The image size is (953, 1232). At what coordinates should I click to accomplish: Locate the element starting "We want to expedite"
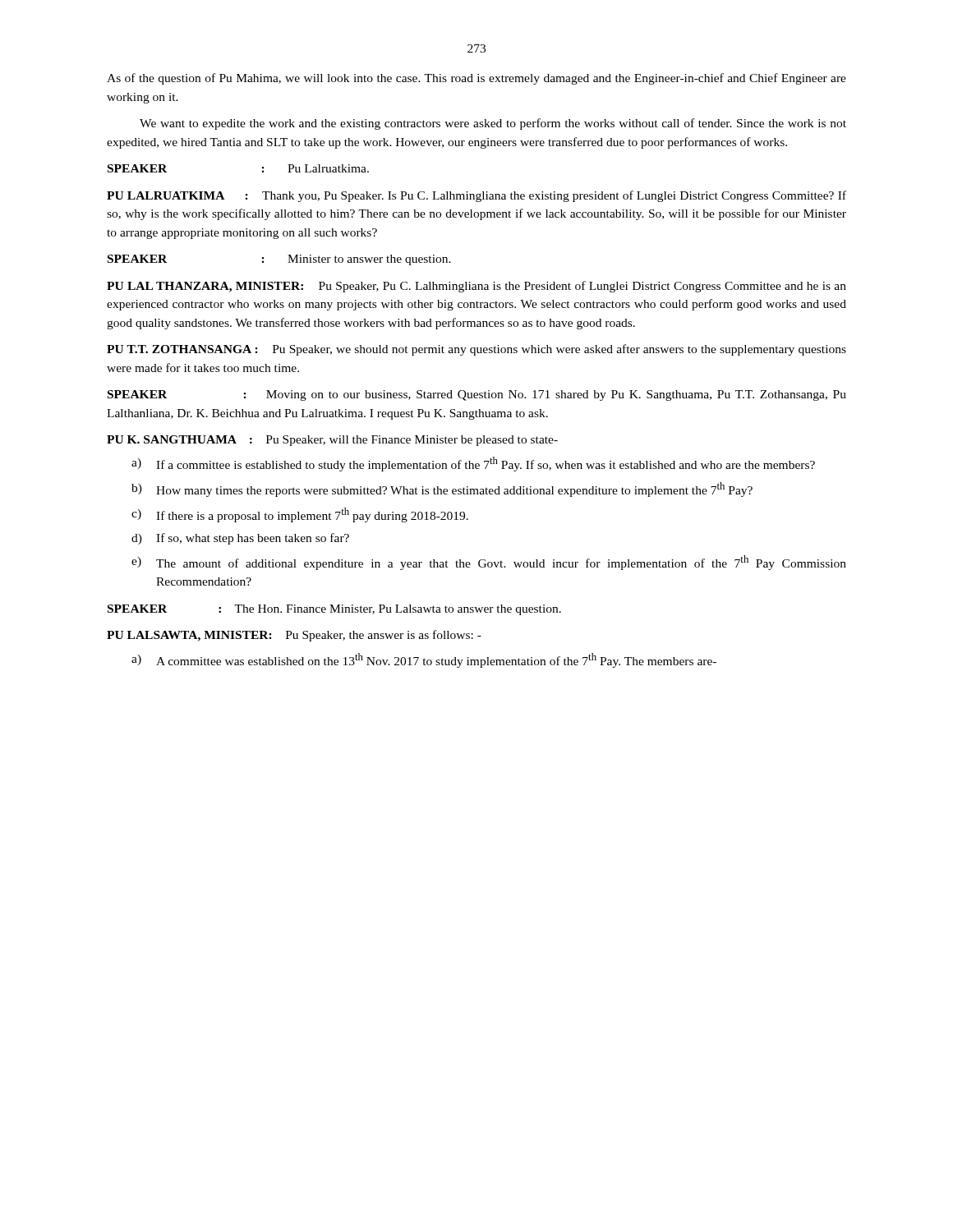476,133
